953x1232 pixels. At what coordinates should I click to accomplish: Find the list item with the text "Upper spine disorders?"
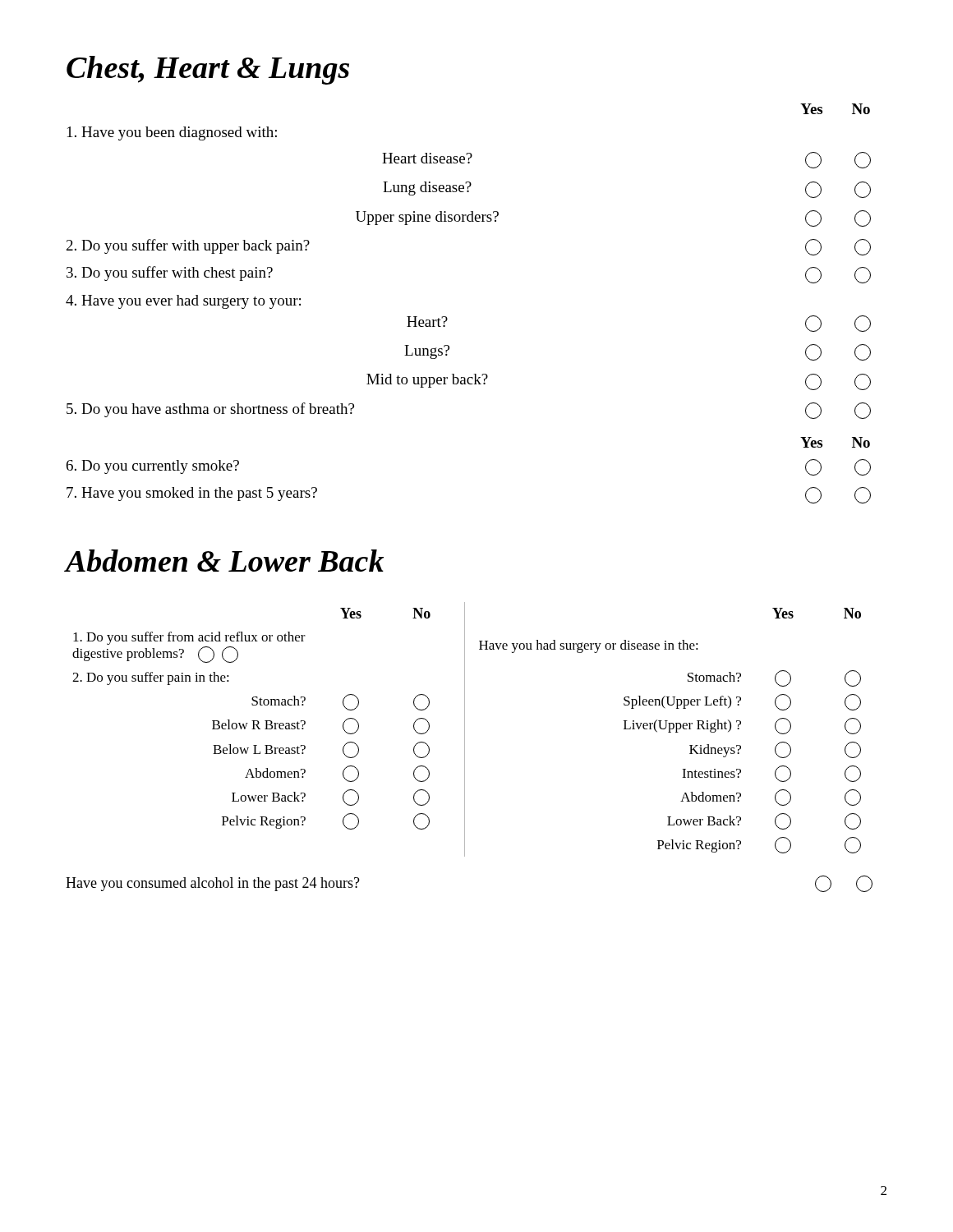476,217
